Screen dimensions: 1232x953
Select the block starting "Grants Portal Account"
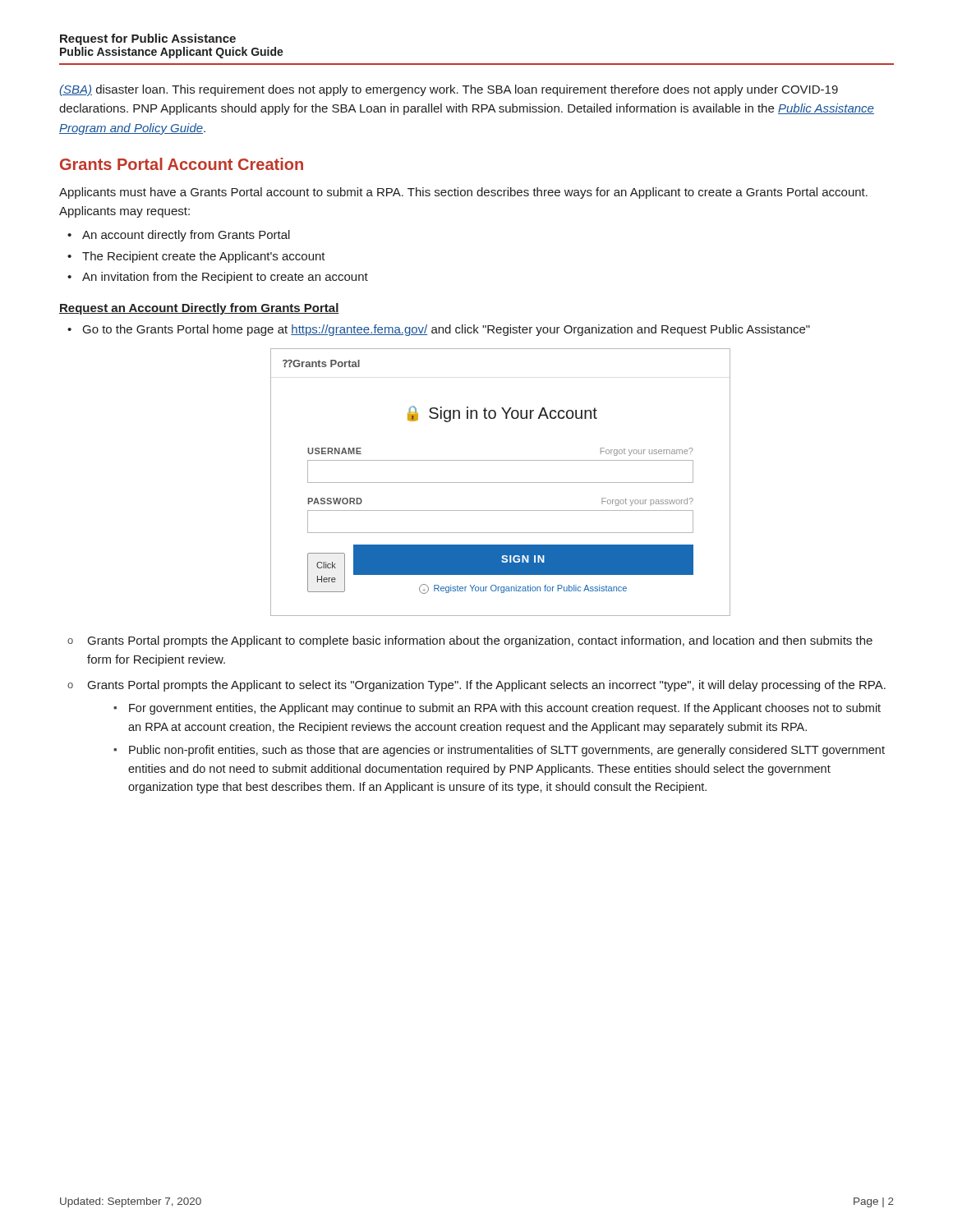pos(182,164)
